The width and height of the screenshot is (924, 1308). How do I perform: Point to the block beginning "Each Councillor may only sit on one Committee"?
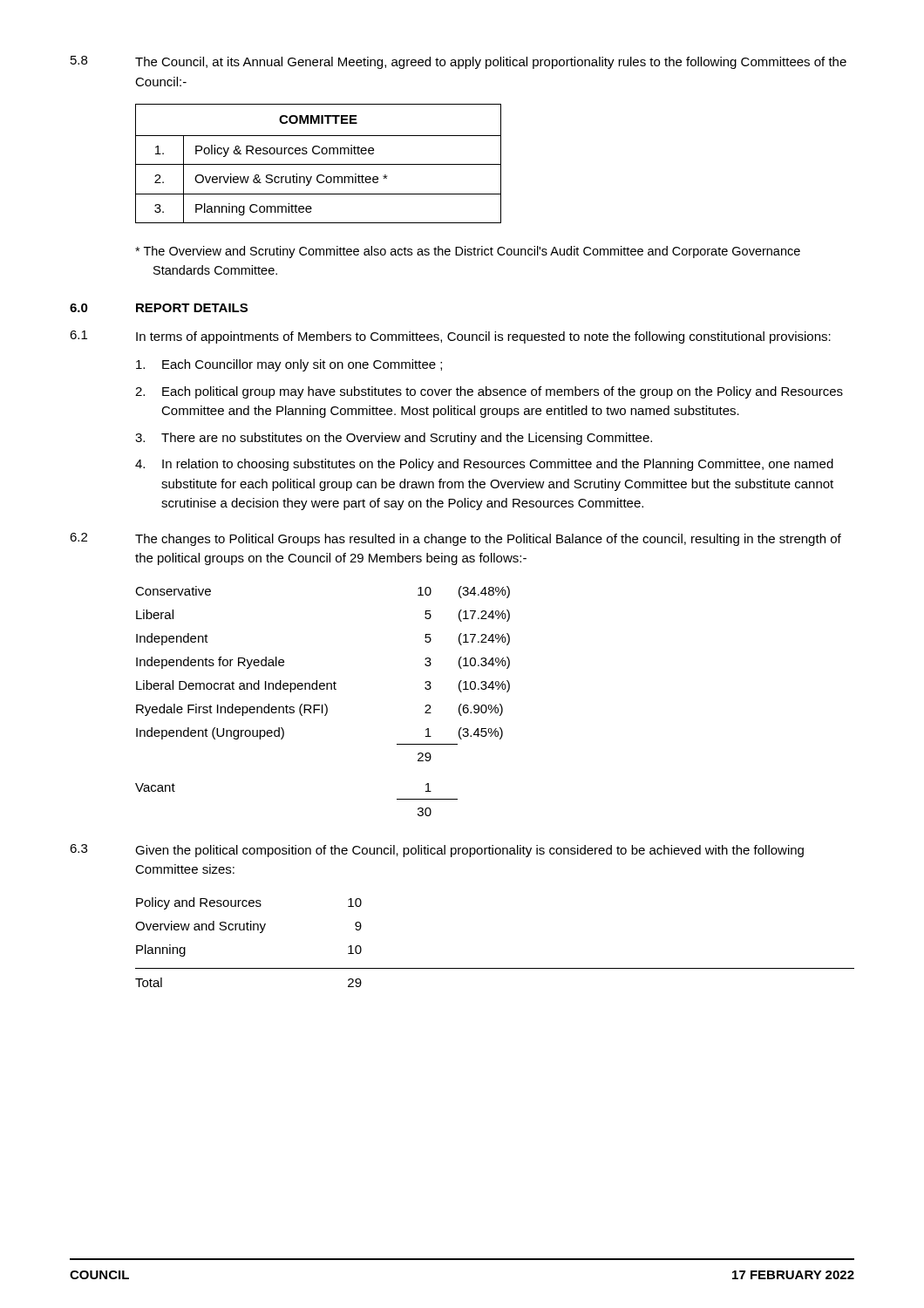pyautogui.click(x=289, y=365)
